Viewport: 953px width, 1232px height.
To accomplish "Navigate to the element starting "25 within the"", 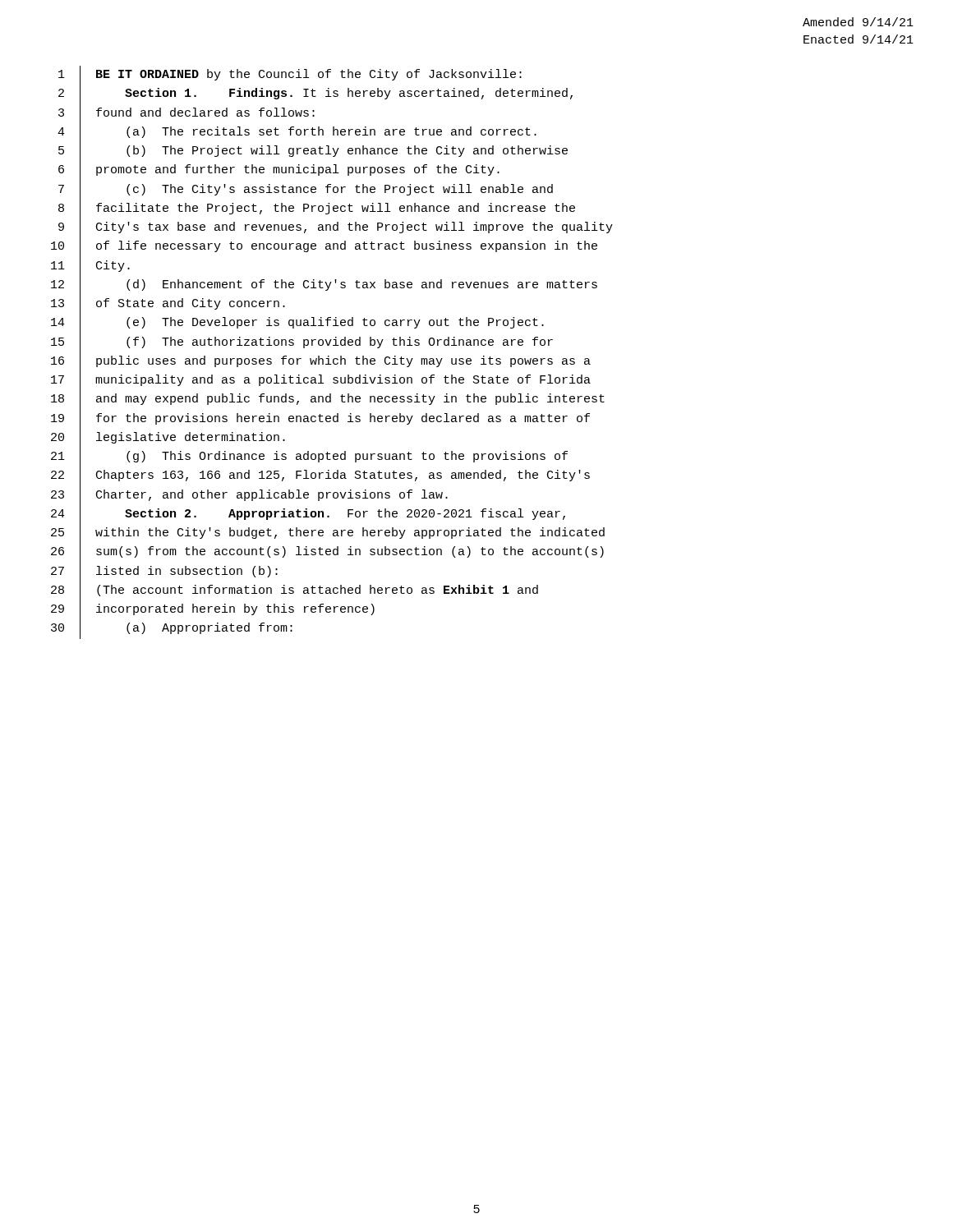I will click(x=481, y=534).
